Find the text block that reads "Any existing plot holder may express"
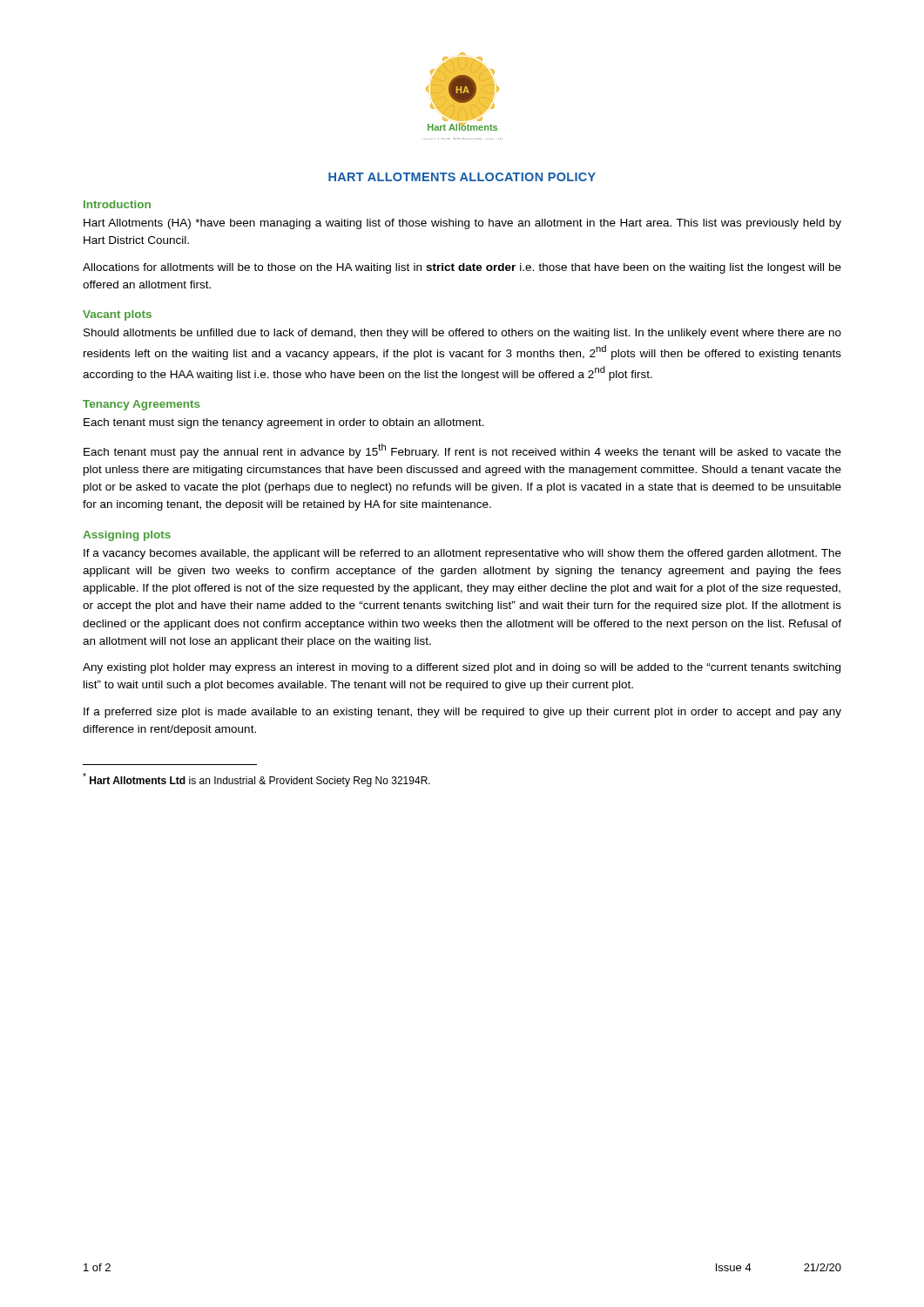 click(x=462, y=676)
